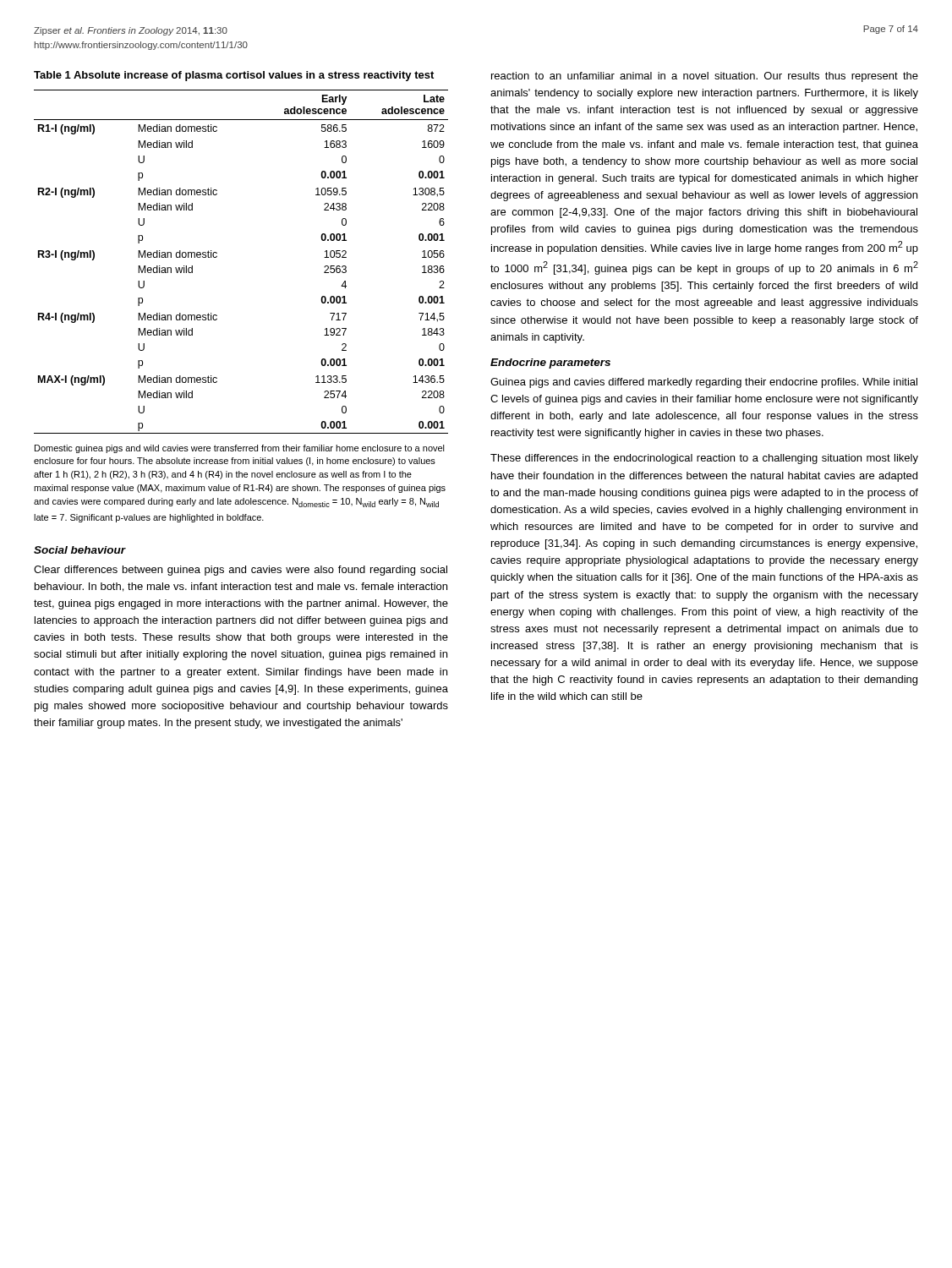The height and width of the screenshot is (1268, 952).
Task: Locate the section header with the text "Social behaviour"
Action: tap(79, 550)
